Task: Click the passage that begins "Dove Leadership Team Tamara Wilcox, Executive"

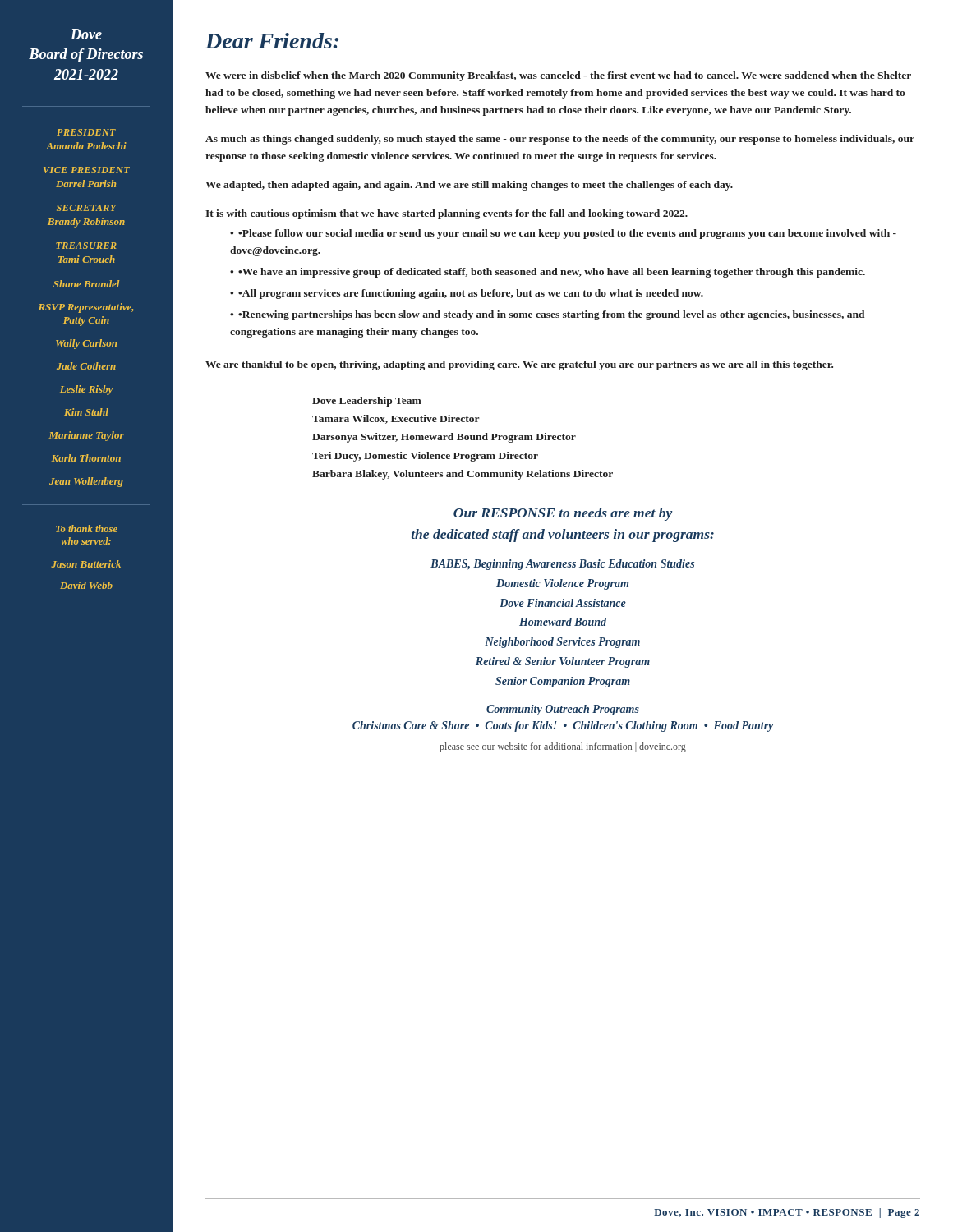Action: [x=463, y=437]
